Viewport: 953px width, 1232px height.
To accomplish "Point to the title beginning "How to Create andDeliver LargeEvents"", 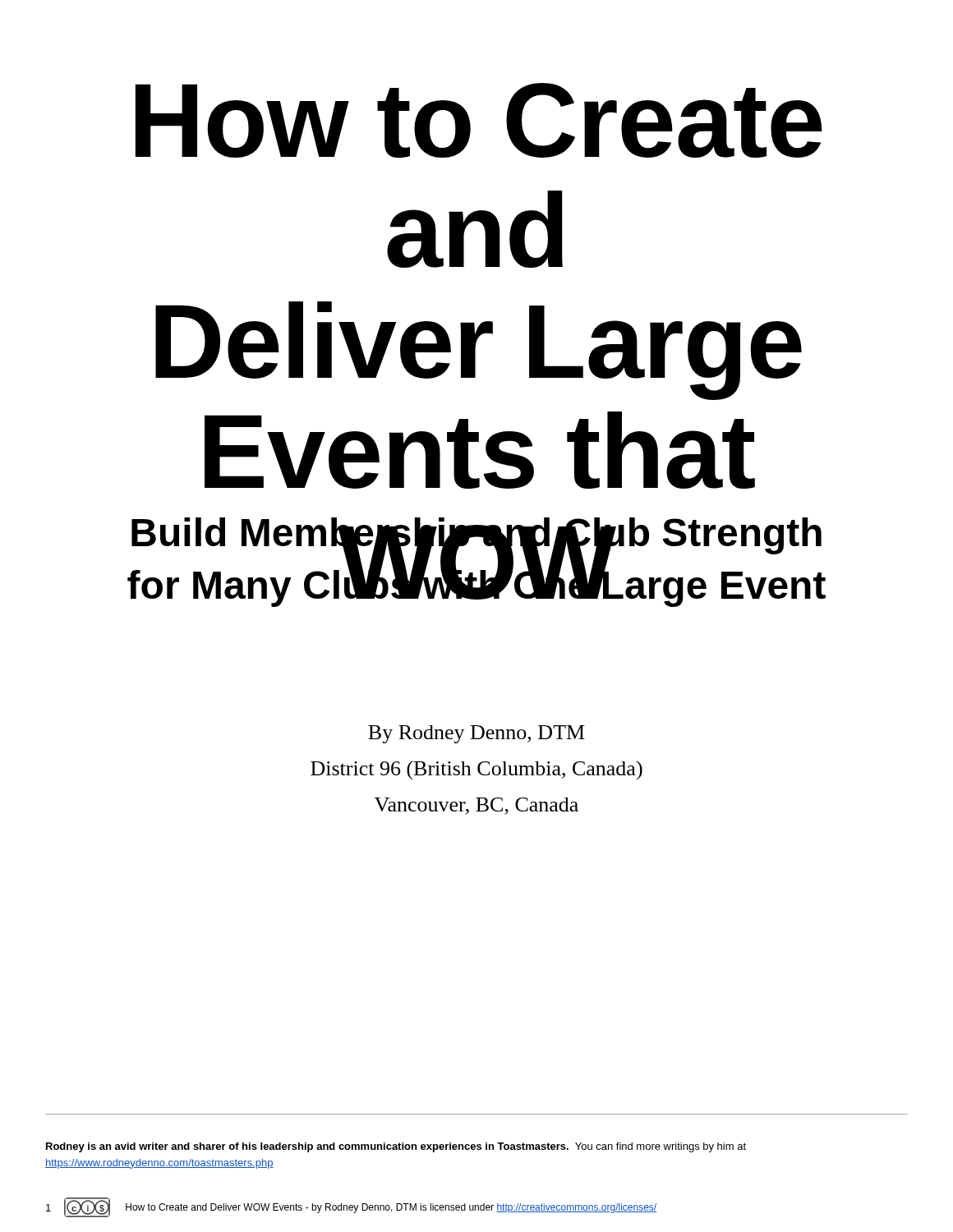I will [476, 342].
